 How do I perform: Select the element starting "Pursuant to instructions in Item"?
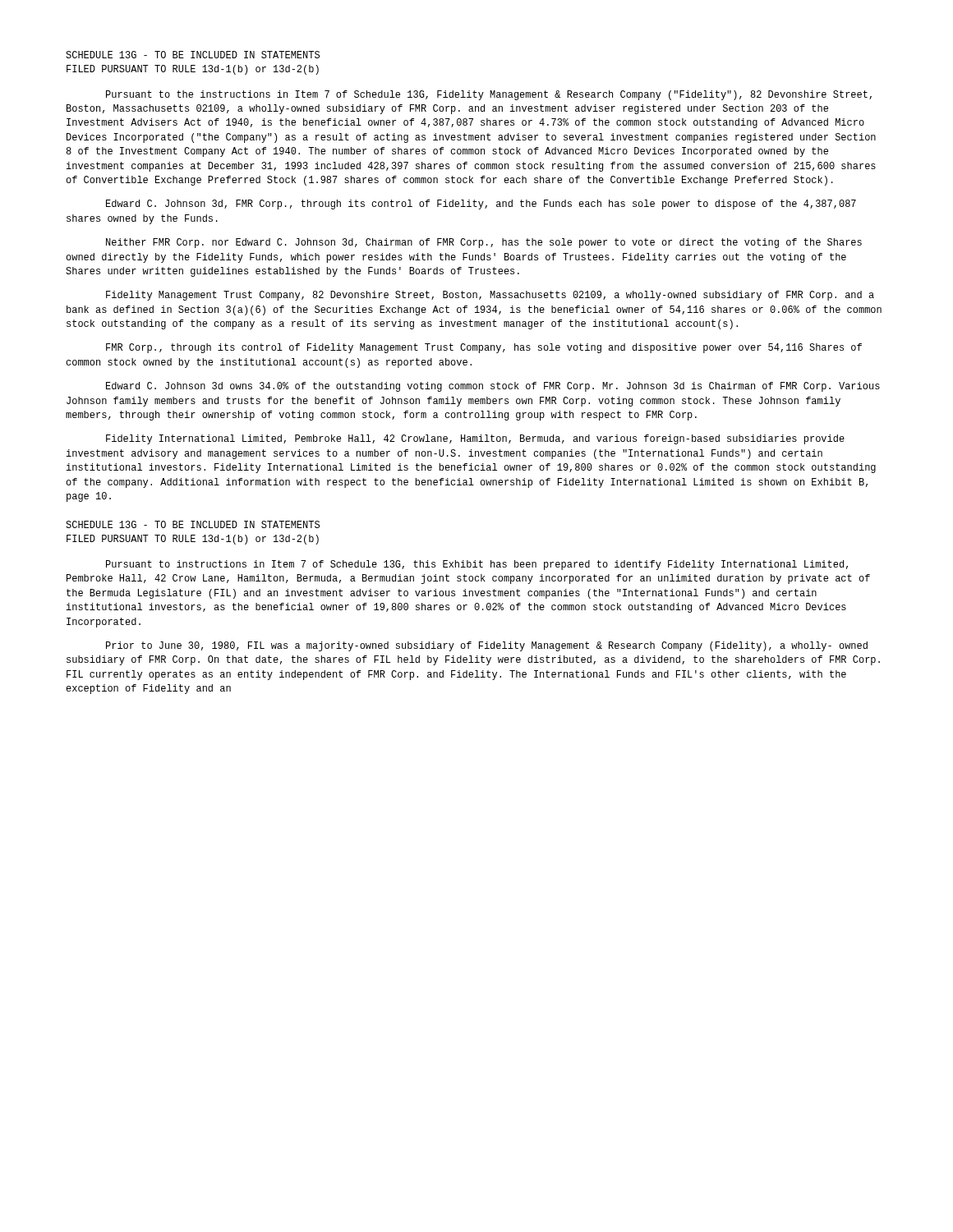click(468, 594)
